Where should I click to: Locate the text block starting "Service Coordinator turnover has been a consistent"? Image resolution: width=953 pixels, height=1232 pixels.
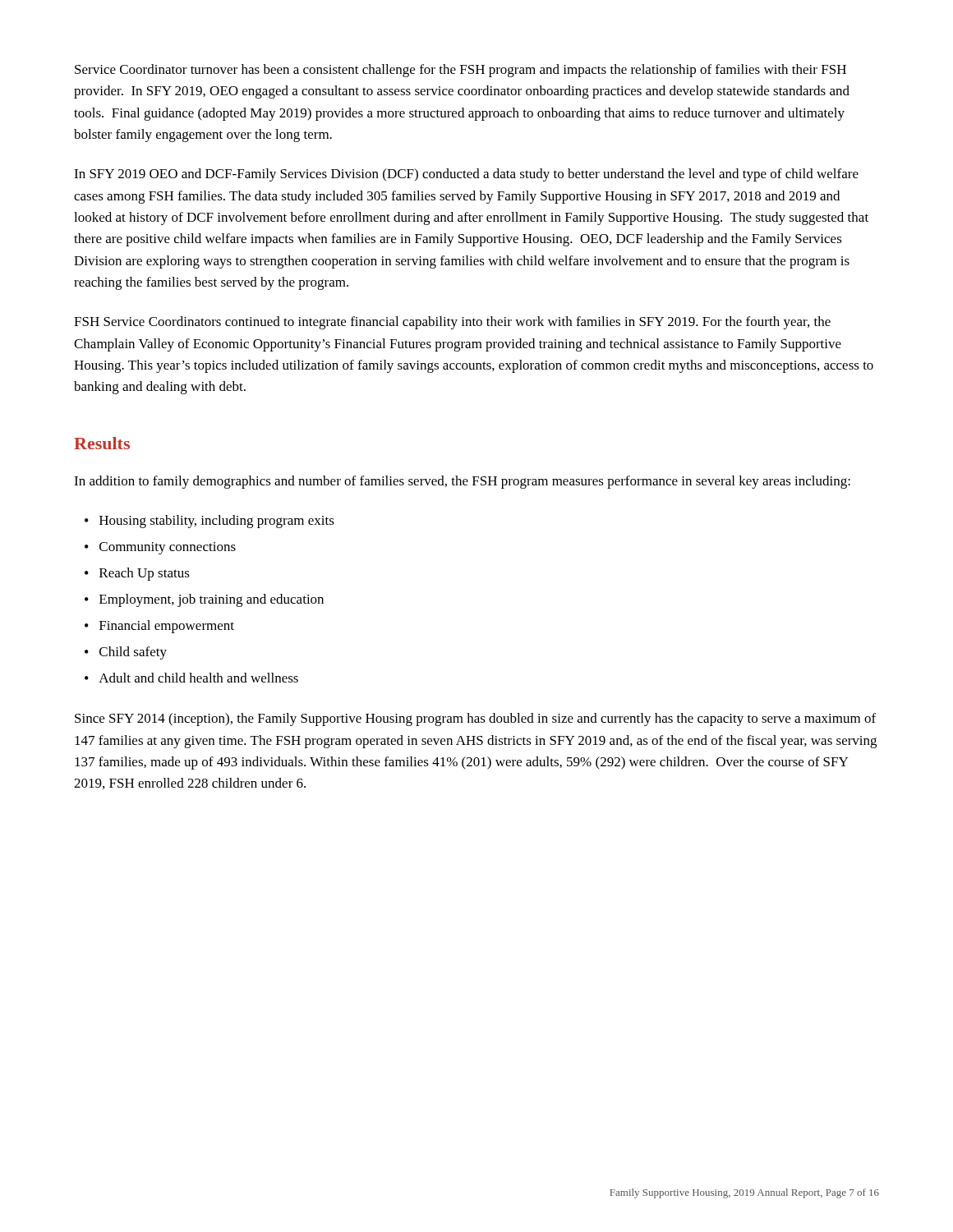[462, 102]
